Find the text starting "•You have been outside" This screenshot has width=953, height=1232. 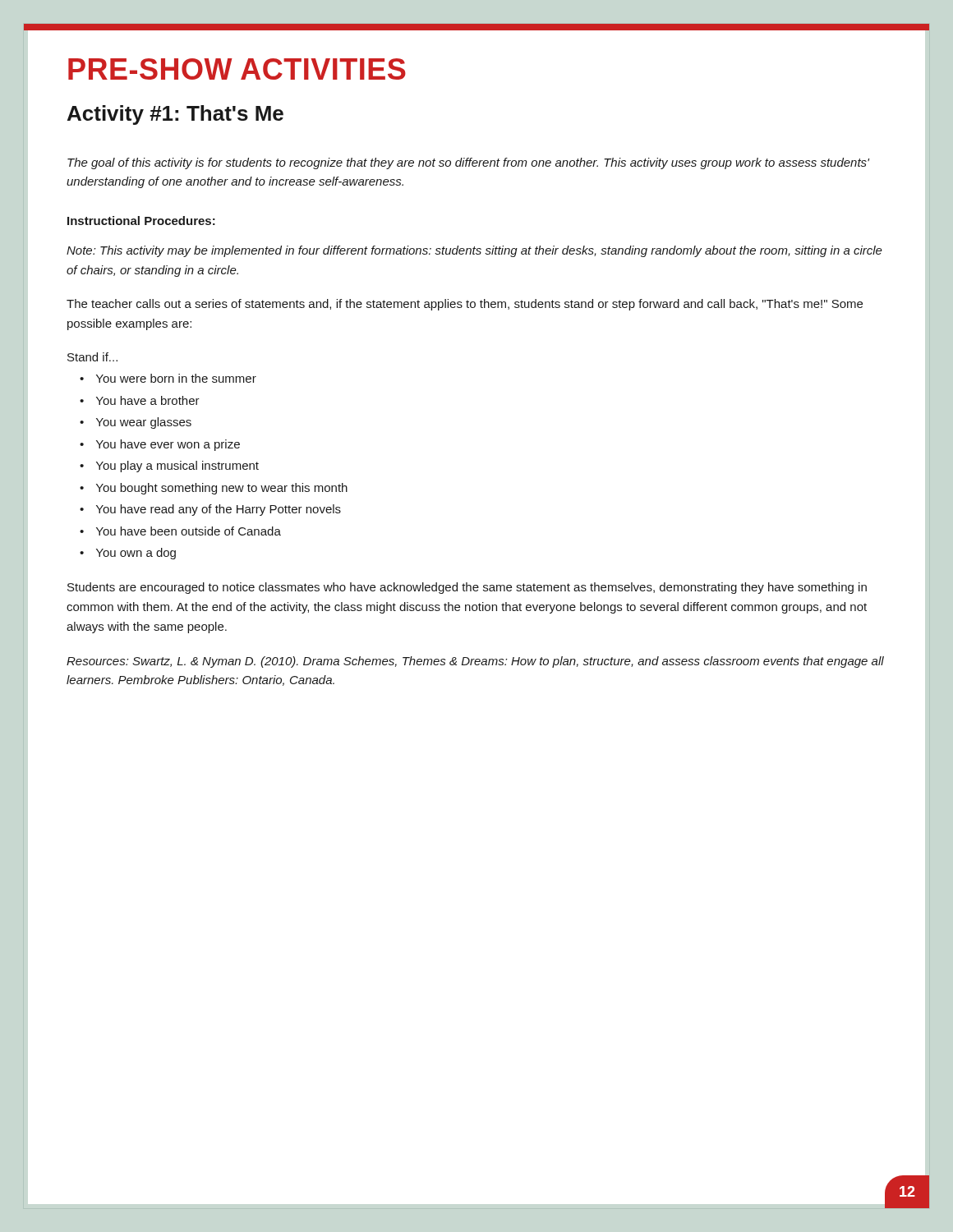tap(180, 531)
